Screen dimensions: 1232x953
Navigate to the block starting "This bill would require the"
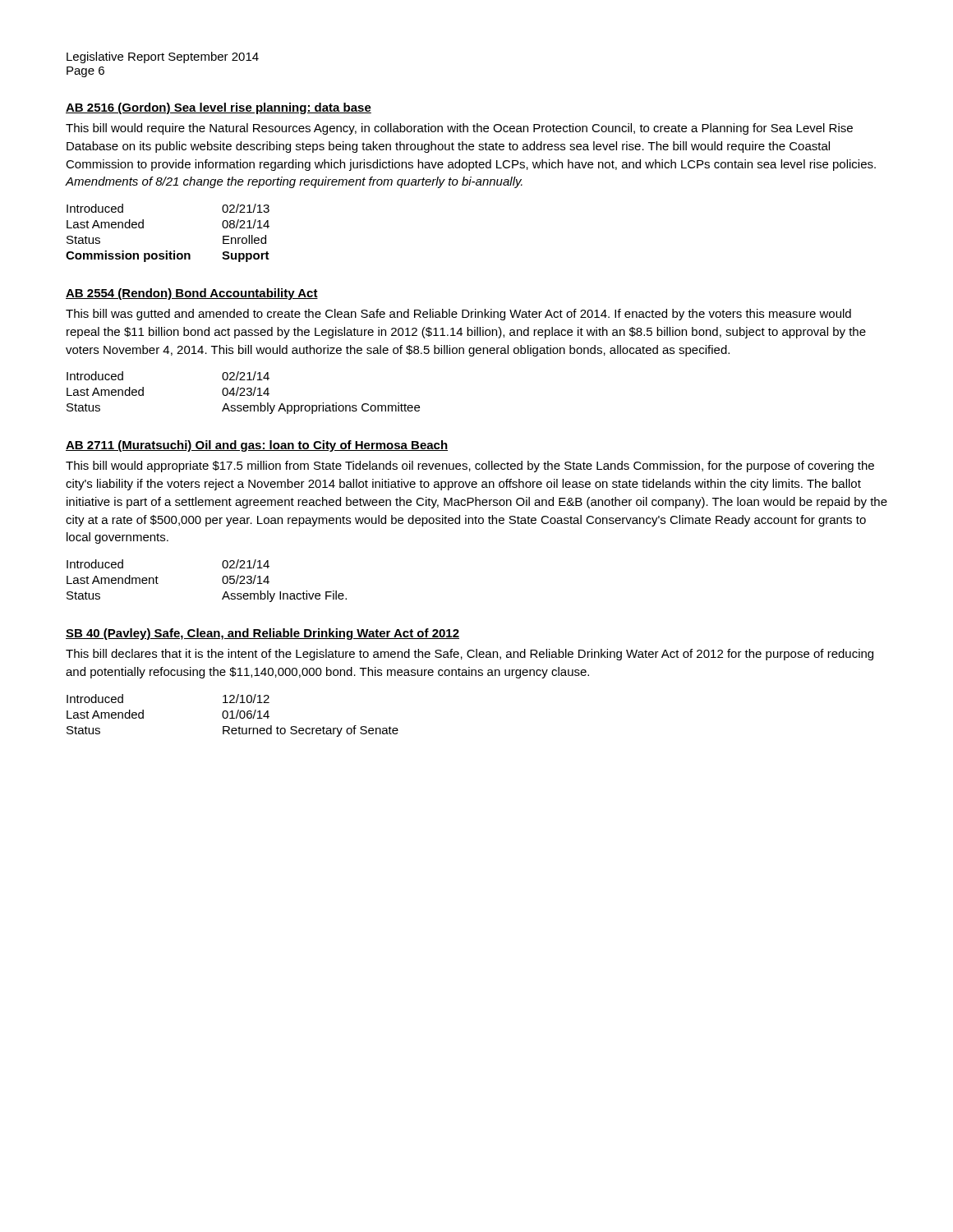click(x=471, y=154)
